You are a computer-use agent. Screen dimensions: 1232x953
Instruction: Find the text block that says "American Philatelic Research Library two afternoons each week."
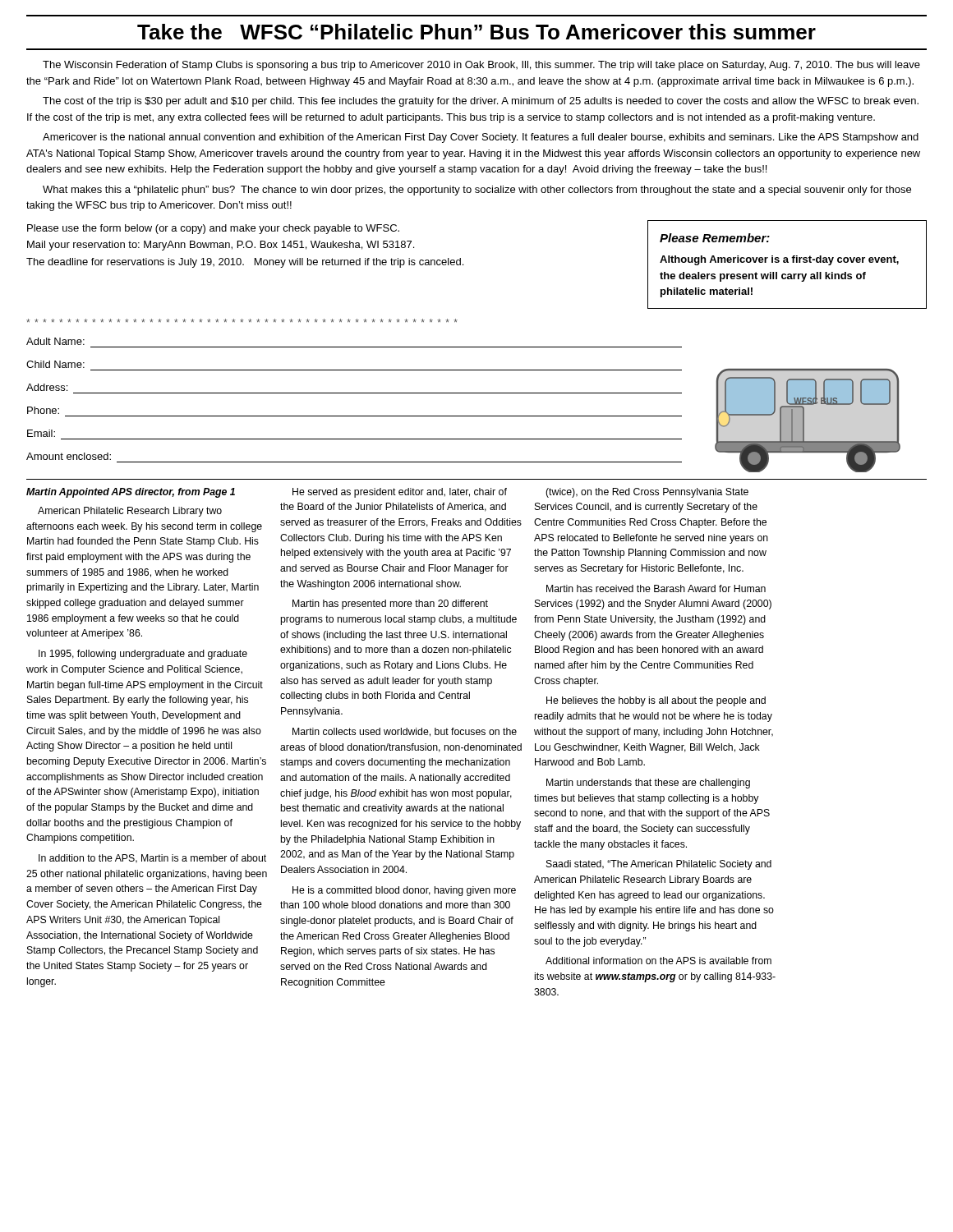[147, 746]
